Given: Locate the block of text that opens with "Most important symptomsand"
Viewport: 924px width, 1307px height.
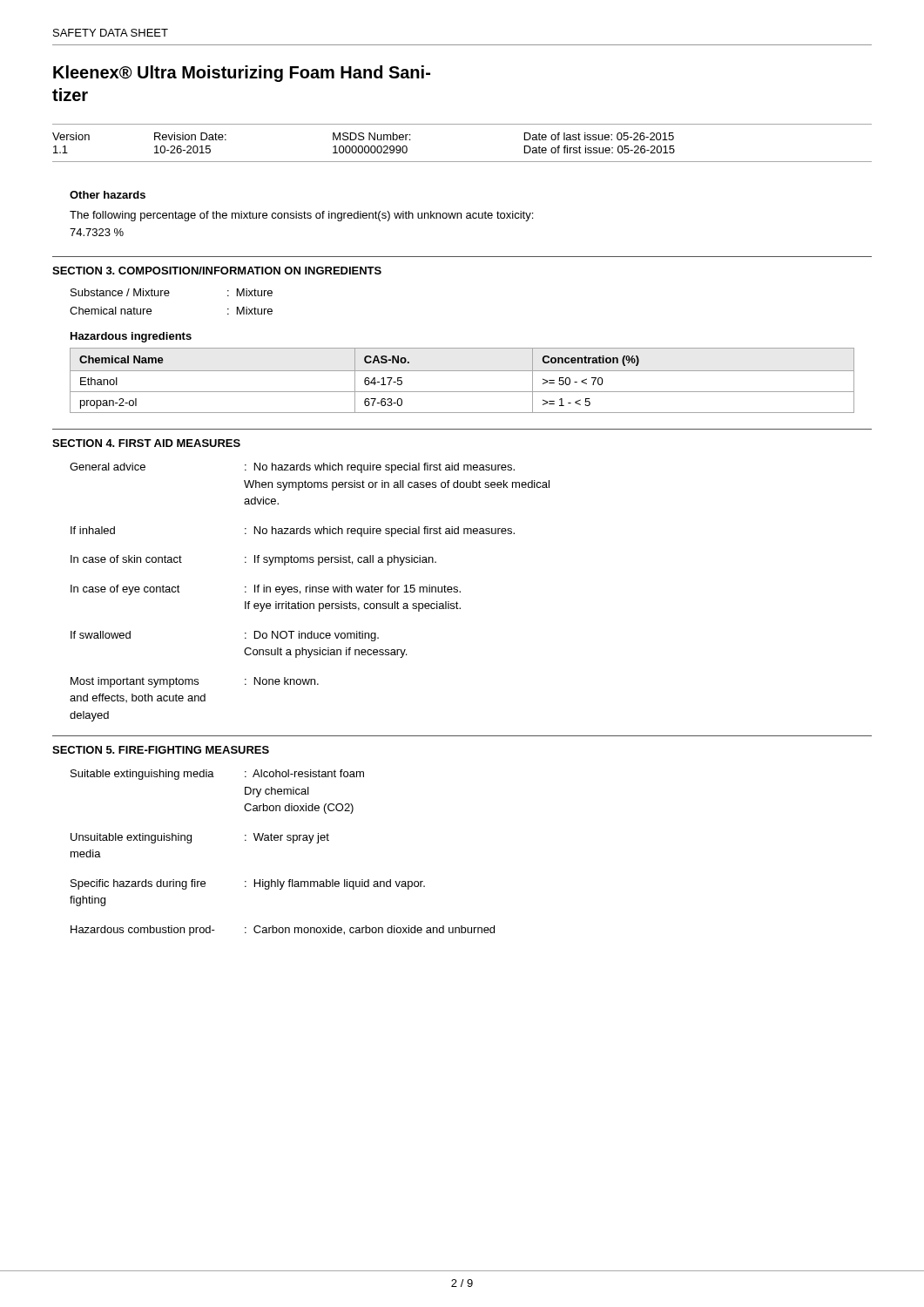Looking at the screenshot, I should [x=195, y=682].
